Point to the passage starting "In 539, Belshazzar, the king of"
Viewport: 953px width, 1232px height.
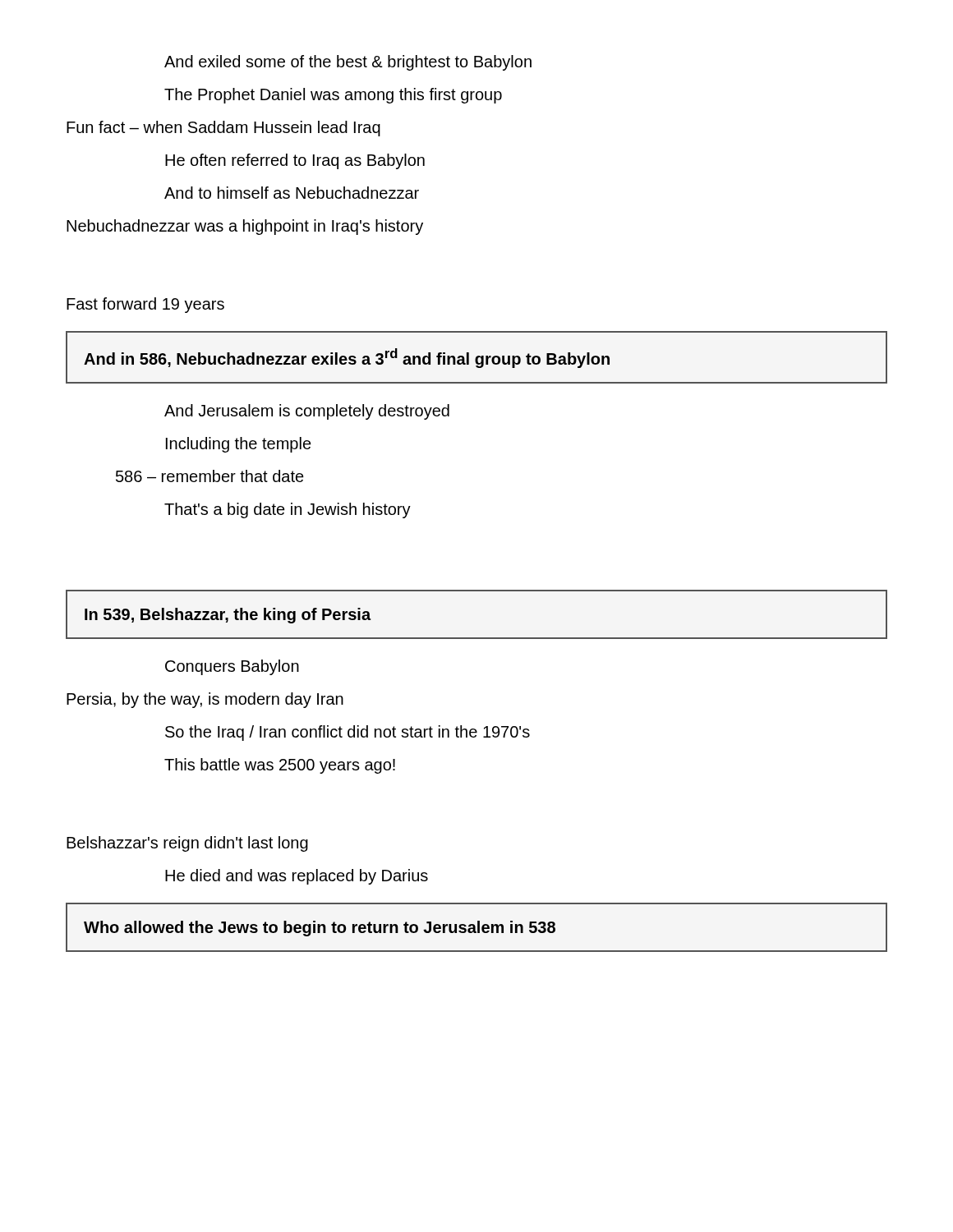[x=227, y=614]
